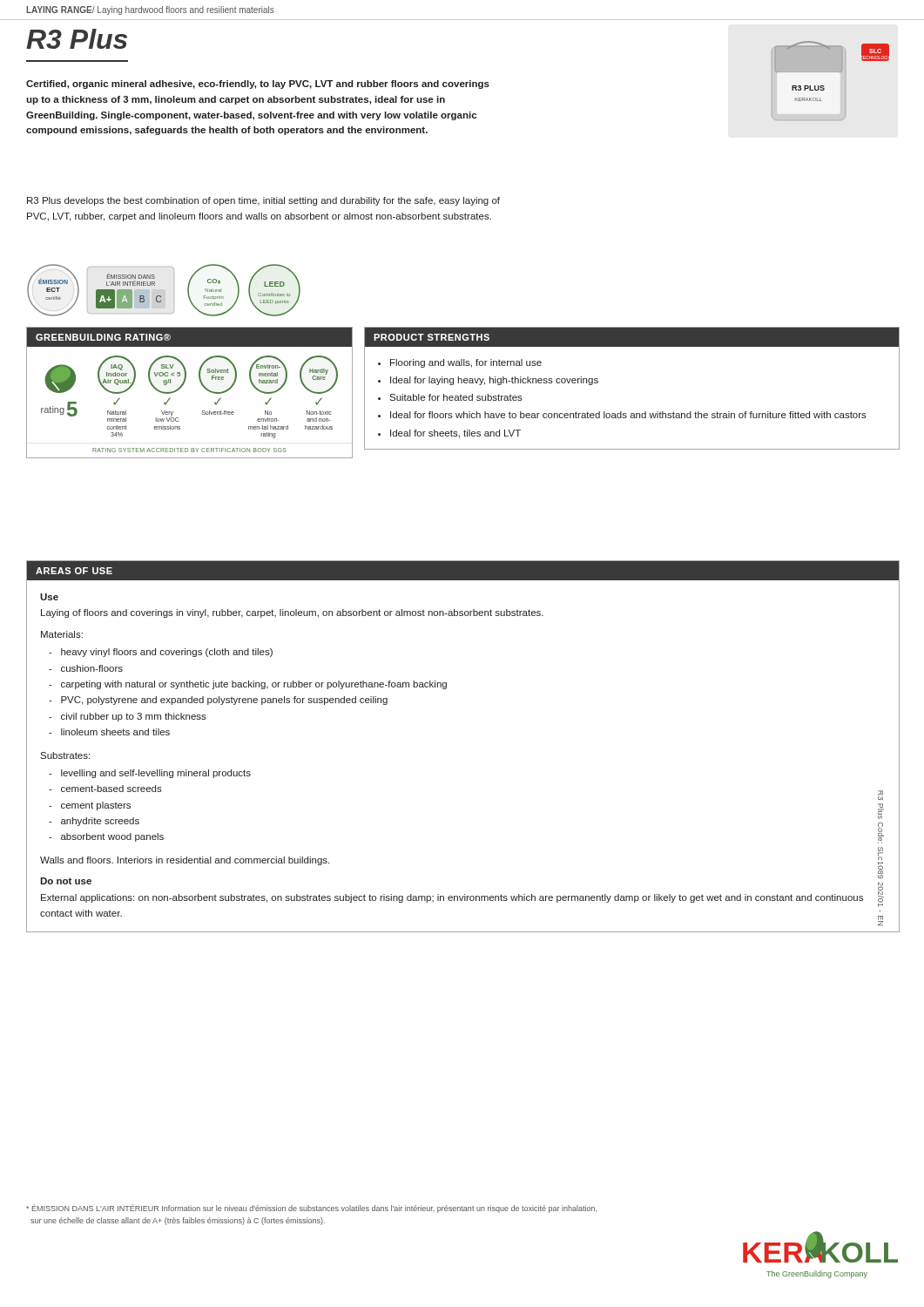
Task: Where does it say "cement plasters"?
Action: click(90, 805)
